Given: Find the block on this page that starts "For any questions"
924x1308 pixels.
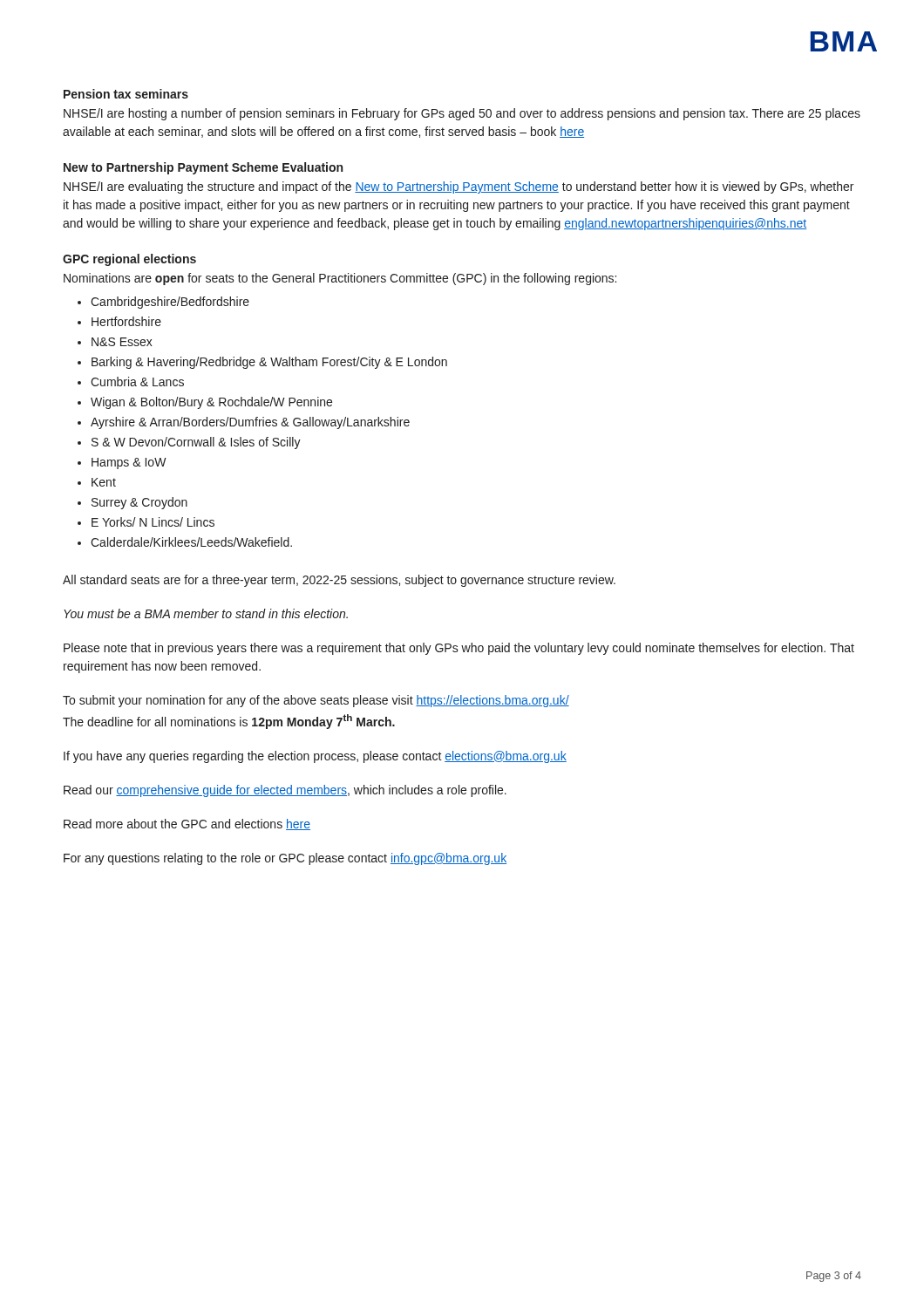Looking at the screenshot, I should click(x=285, y=858).
